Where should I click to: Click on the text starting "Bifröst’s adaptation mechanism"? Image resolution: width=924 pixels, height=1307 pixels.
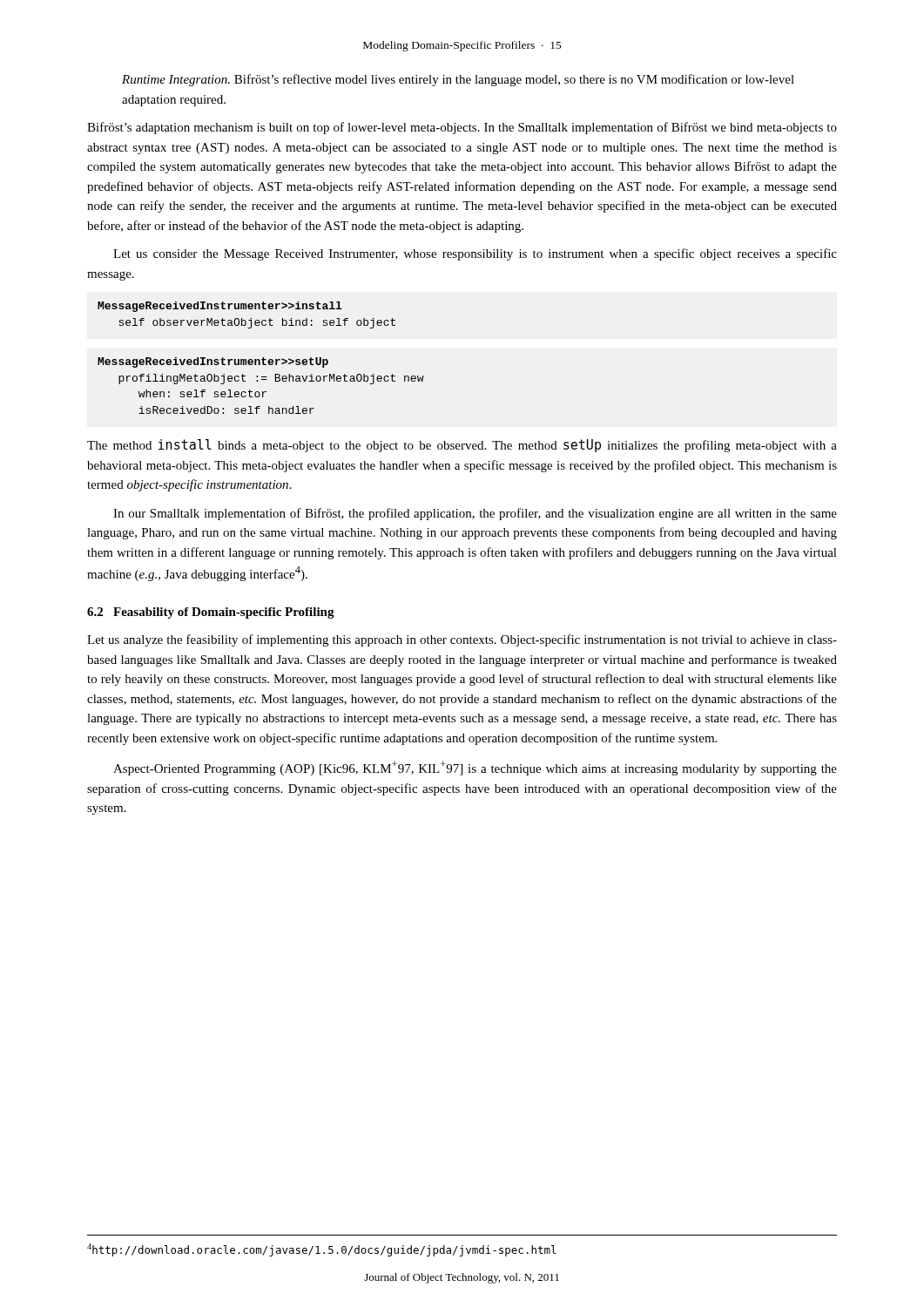462,176
